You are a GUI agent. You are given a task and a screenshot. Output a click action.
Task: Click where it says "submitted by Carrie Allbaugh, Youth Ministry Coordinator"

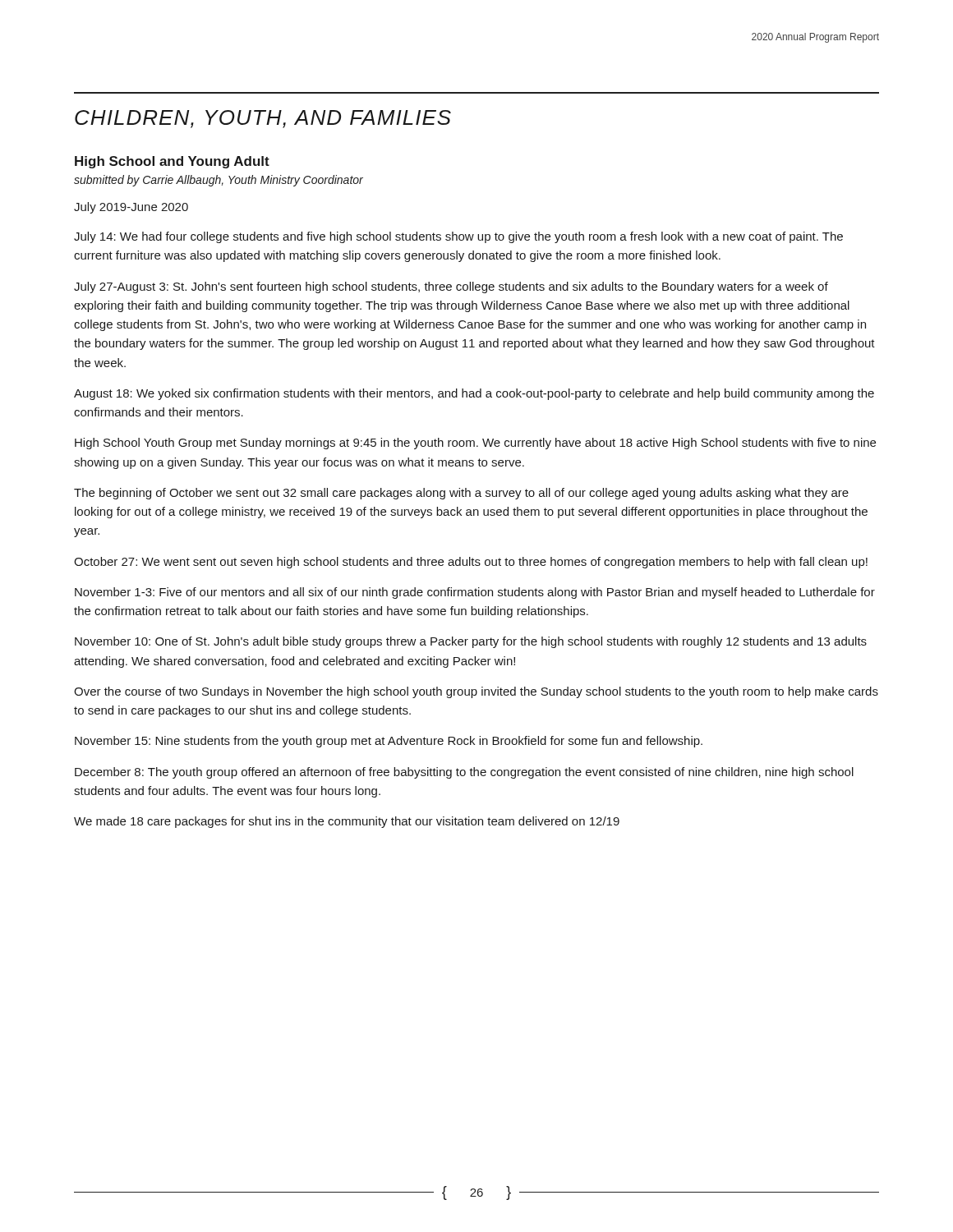coord(218,180)
